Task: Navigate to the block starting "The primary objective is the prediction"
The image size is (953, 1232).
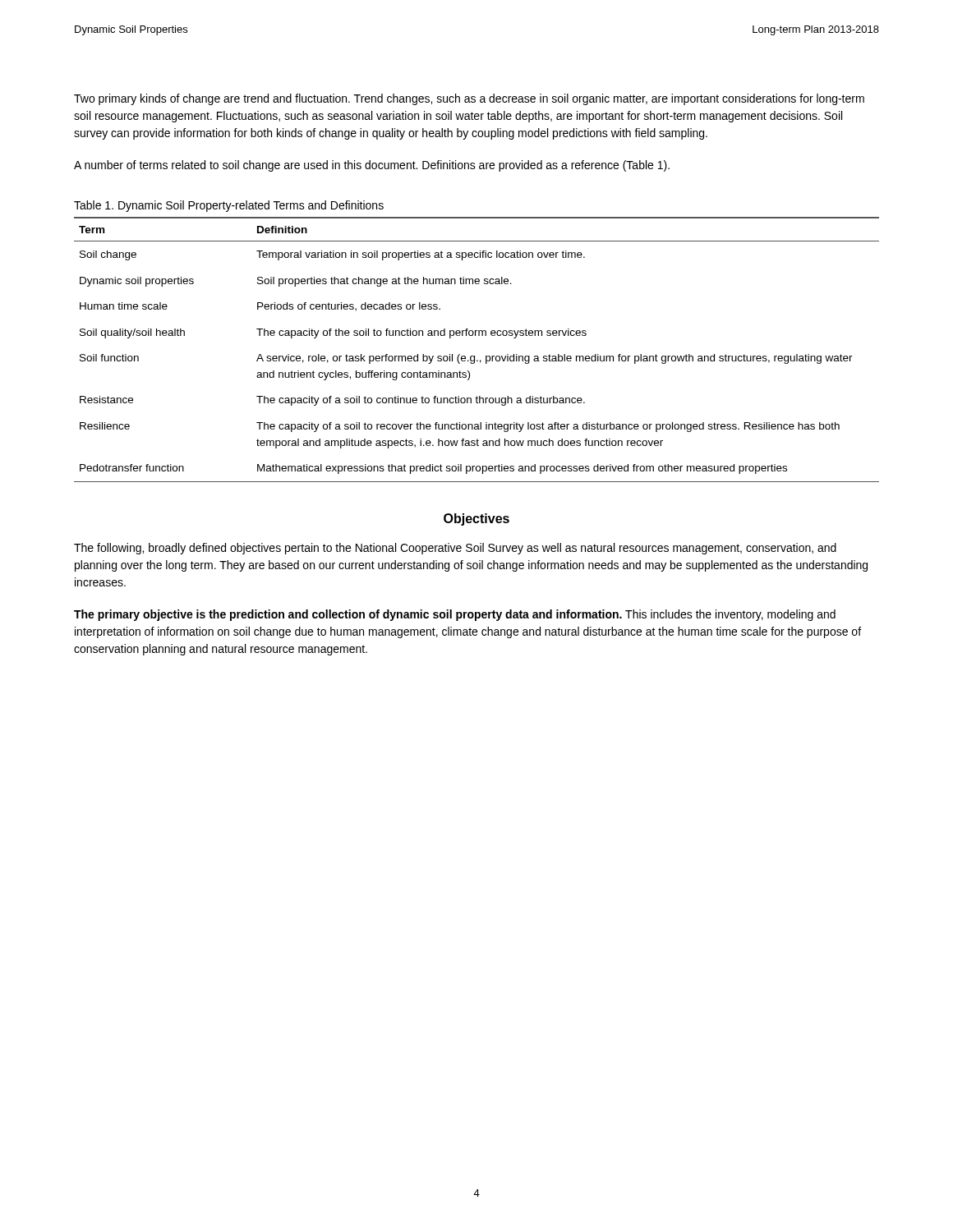Action: [x=467, y=631]
